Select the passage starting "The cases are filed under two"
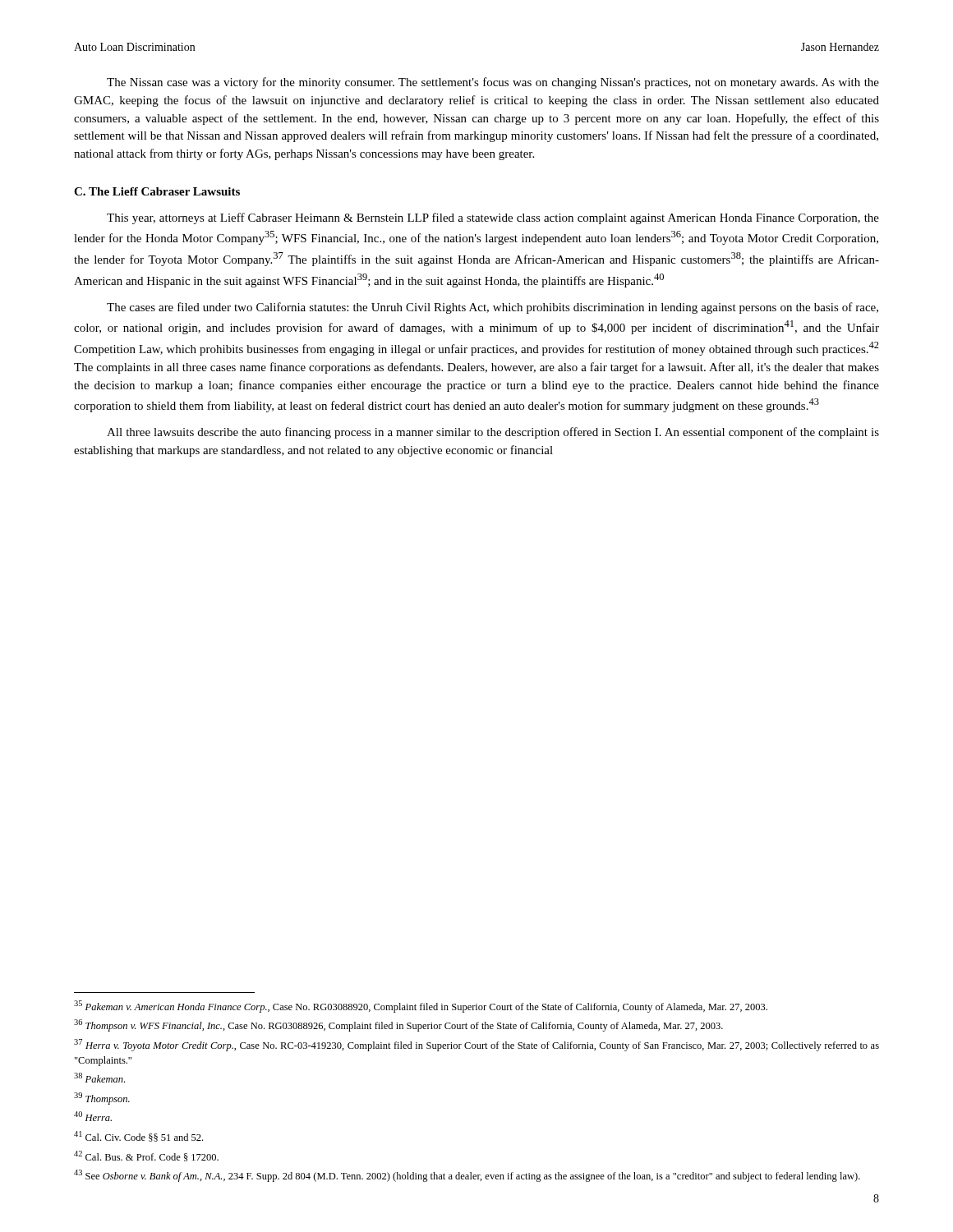The width and height of the screenshot is (953, 1232). [x=476, y=357]
